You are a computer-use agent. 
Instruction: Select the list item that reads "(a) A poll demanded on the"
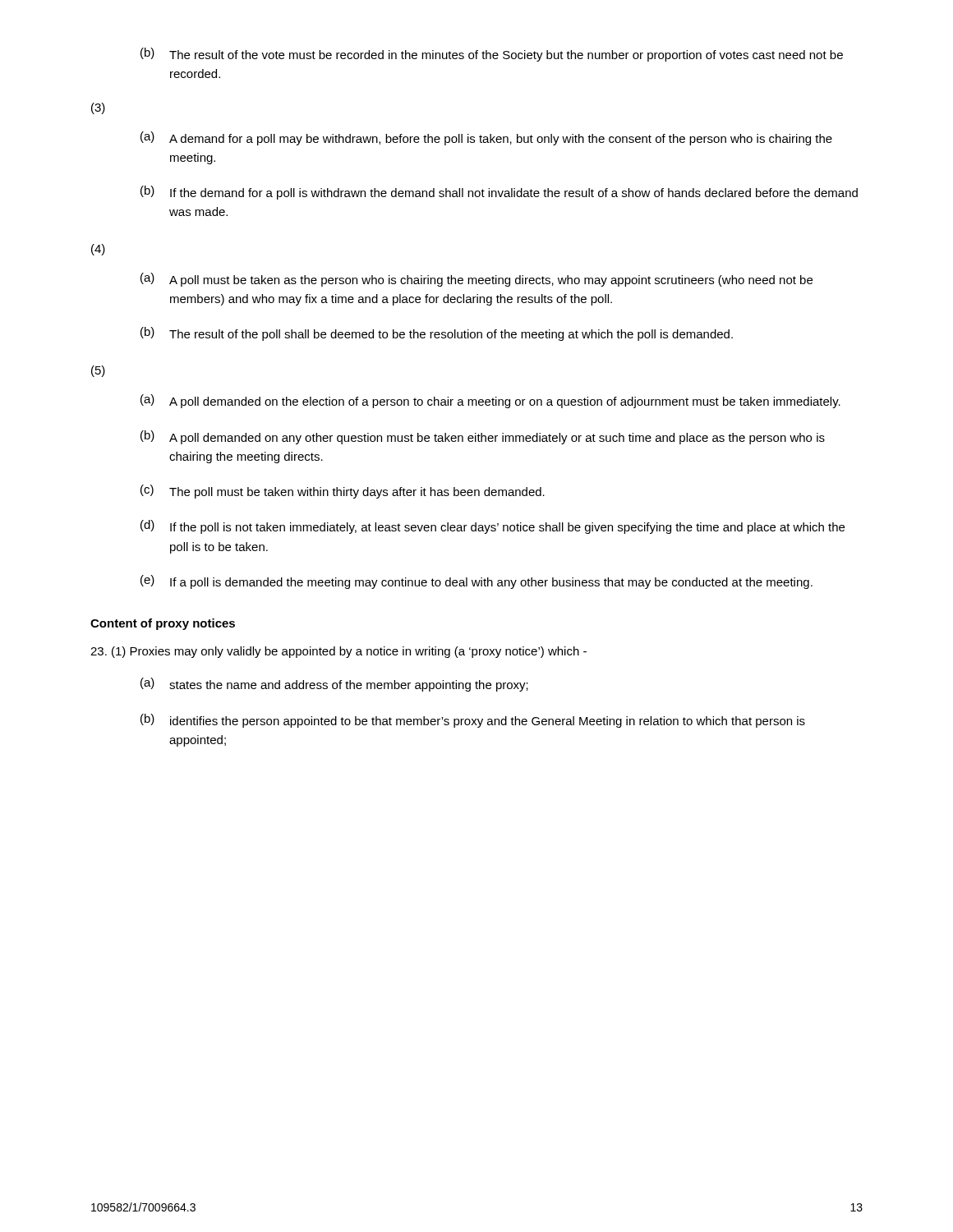(490, 402)
